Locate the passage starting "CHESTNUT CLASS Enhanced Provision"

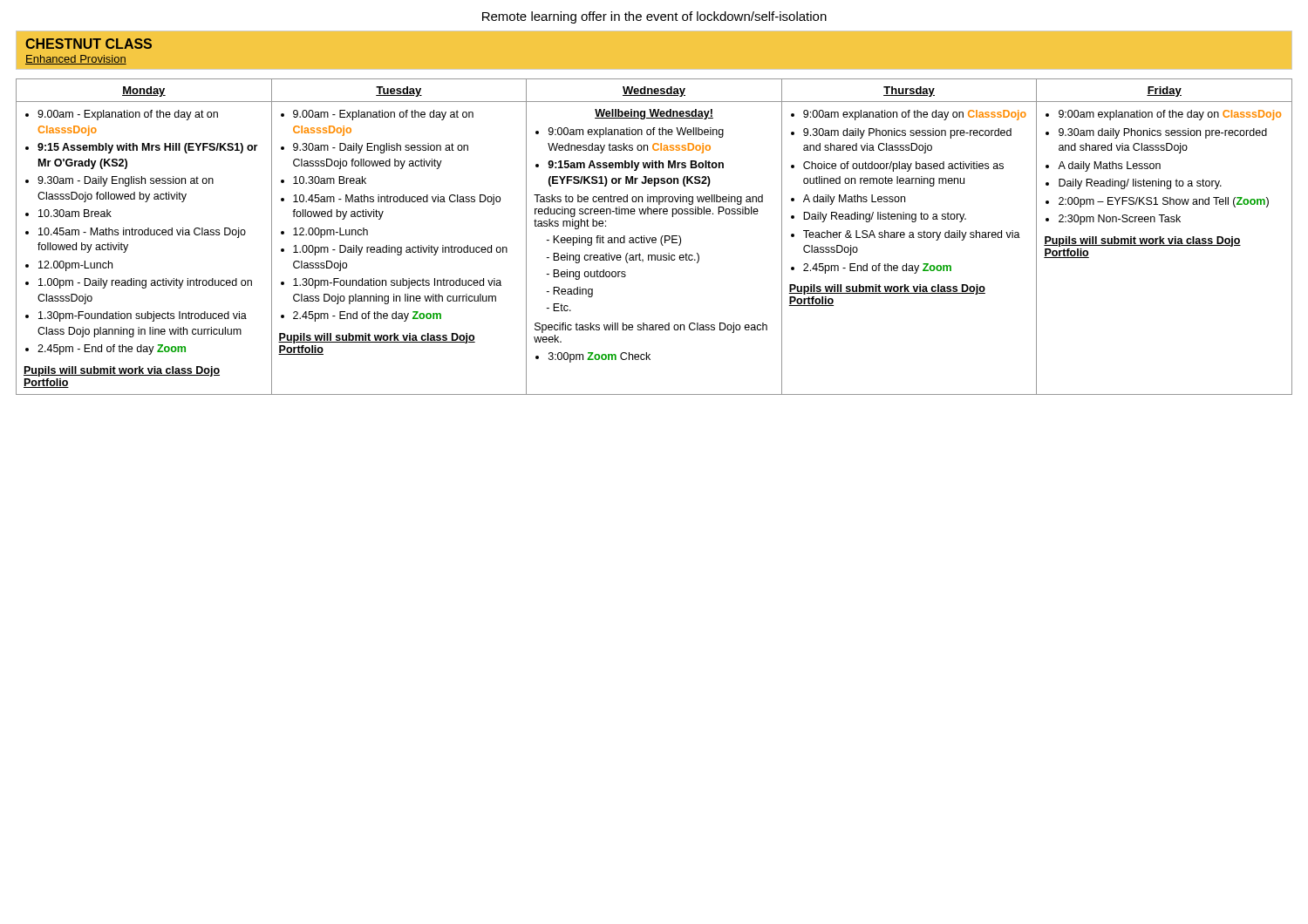point(89,44)
